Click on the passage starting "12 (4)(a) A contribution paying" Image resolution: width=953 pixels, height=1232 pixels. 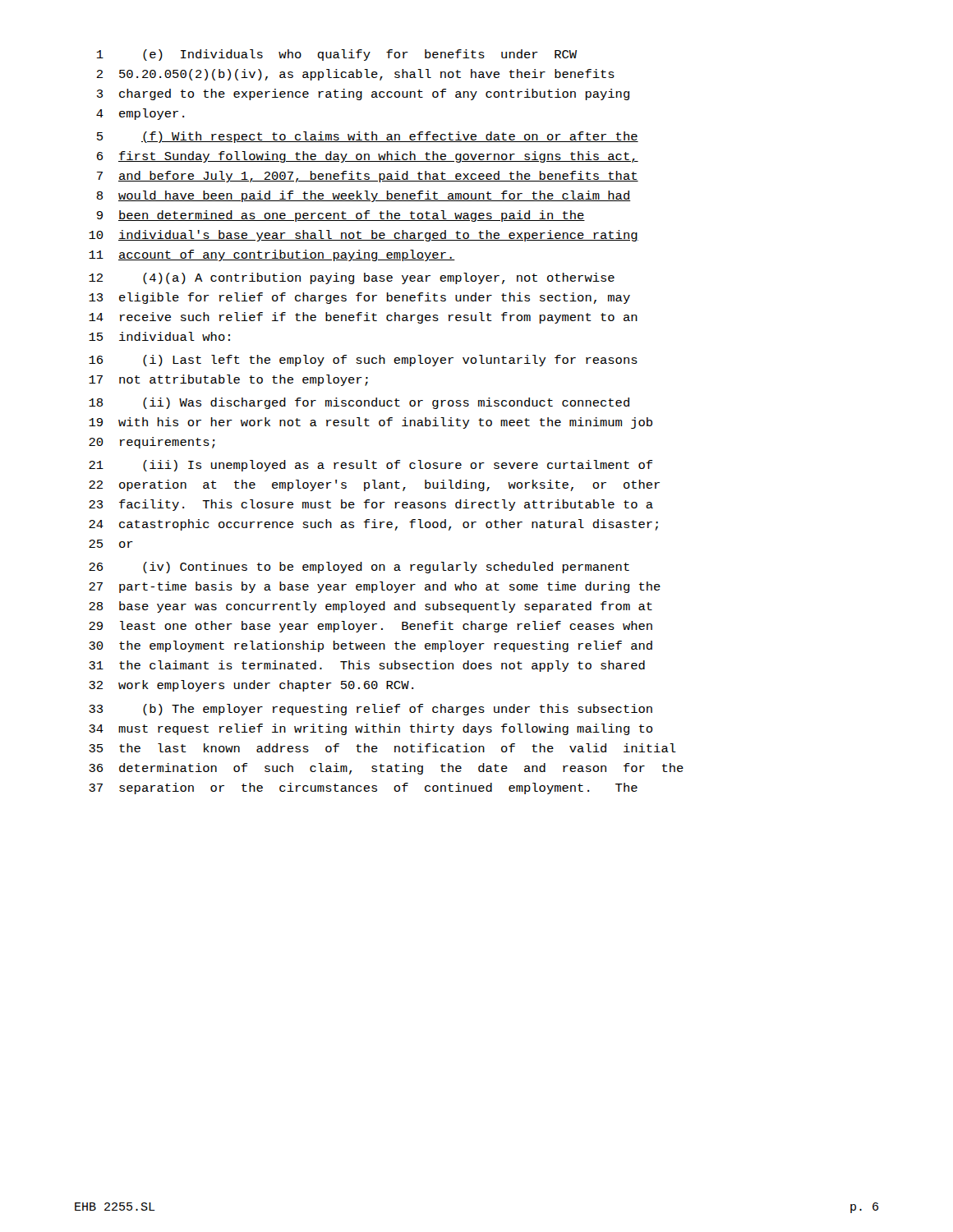point(476,279)
